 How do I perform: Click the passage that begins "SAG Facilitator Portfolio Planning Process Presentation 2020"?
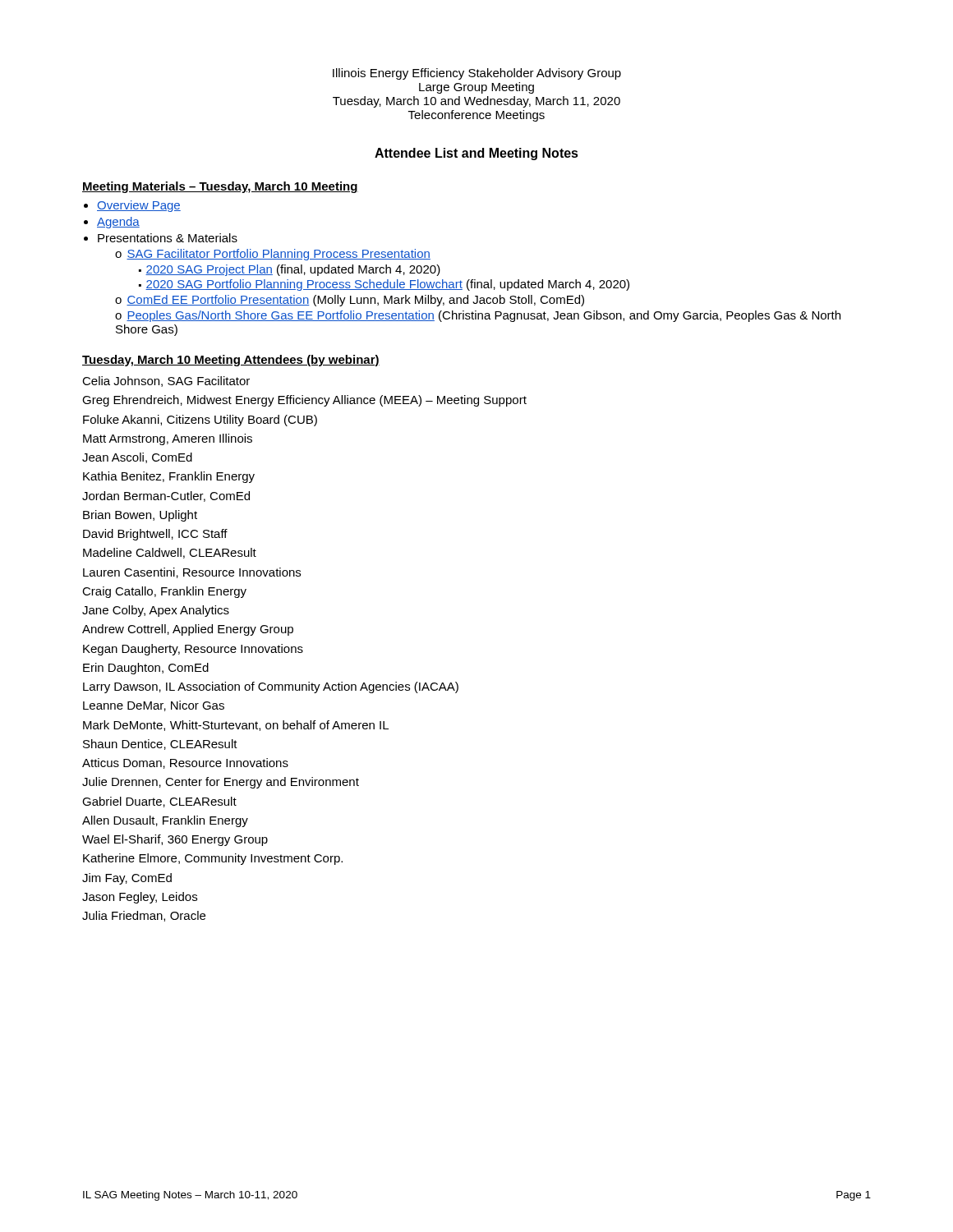tap(279, 255)
